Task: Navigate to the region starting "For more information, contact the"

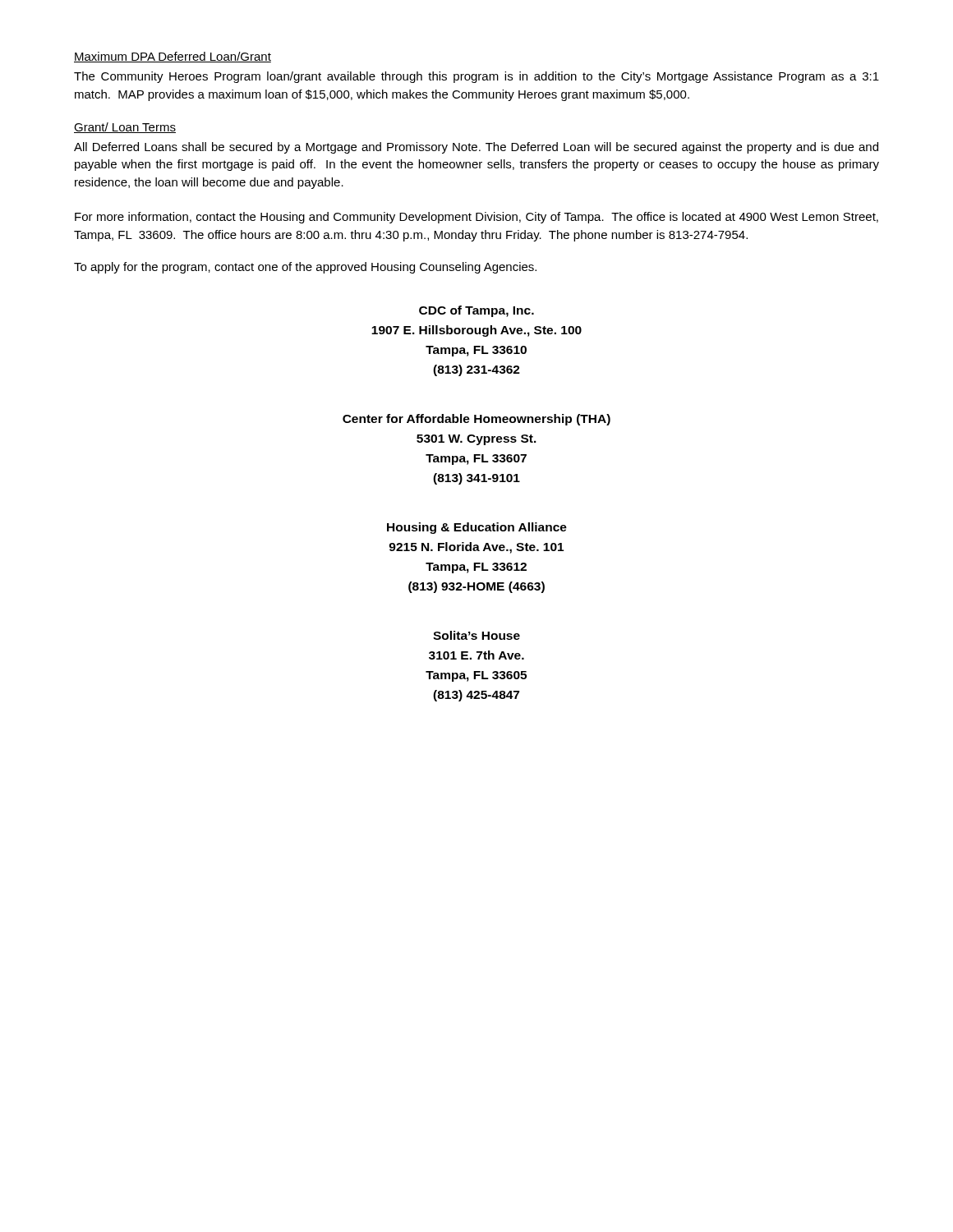Action: pyautogui.click(x=476, y=225)
